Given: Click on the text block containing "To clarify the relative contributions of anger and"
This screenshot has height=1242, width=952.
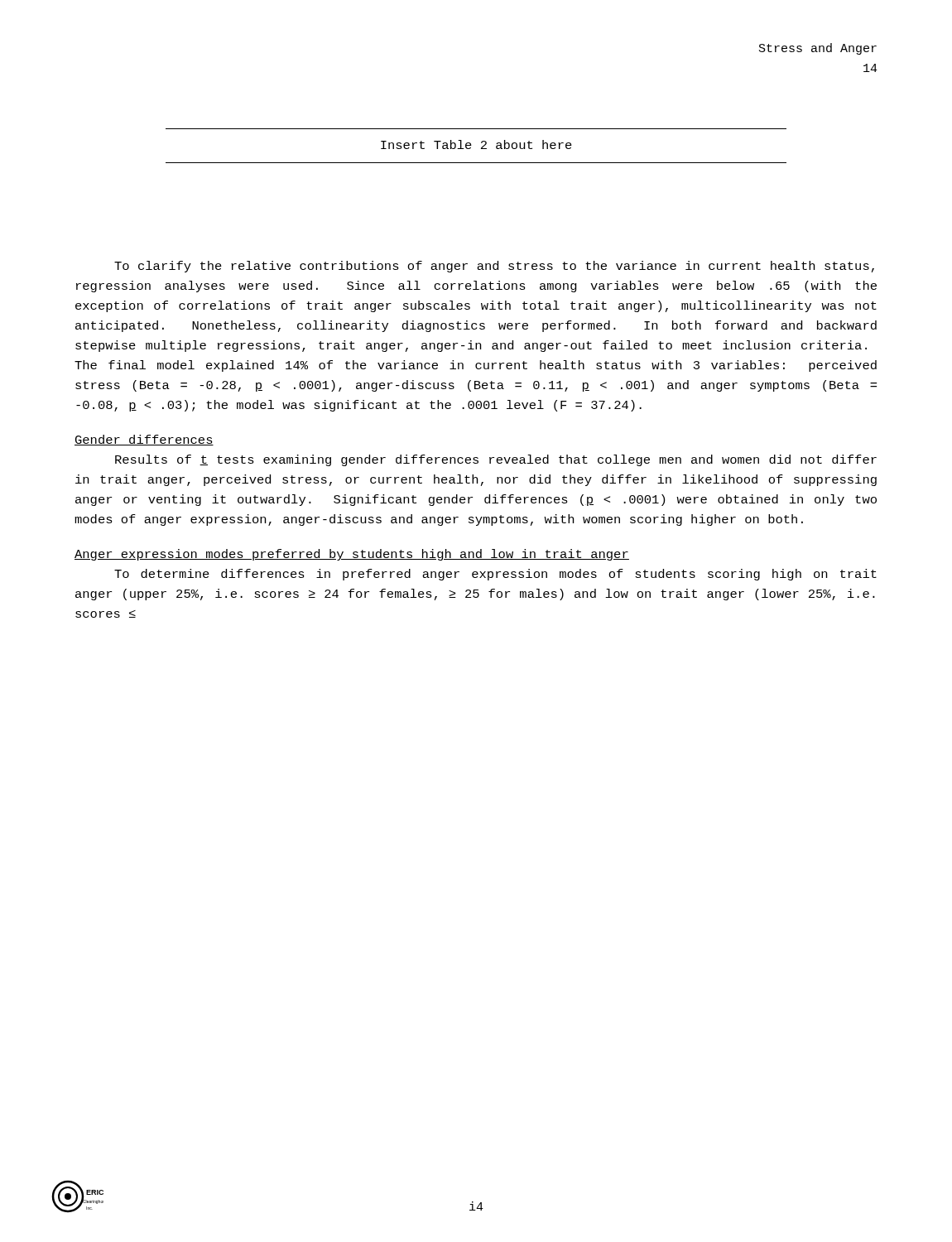Looking at the screenshot, I should tap(476, 336).
